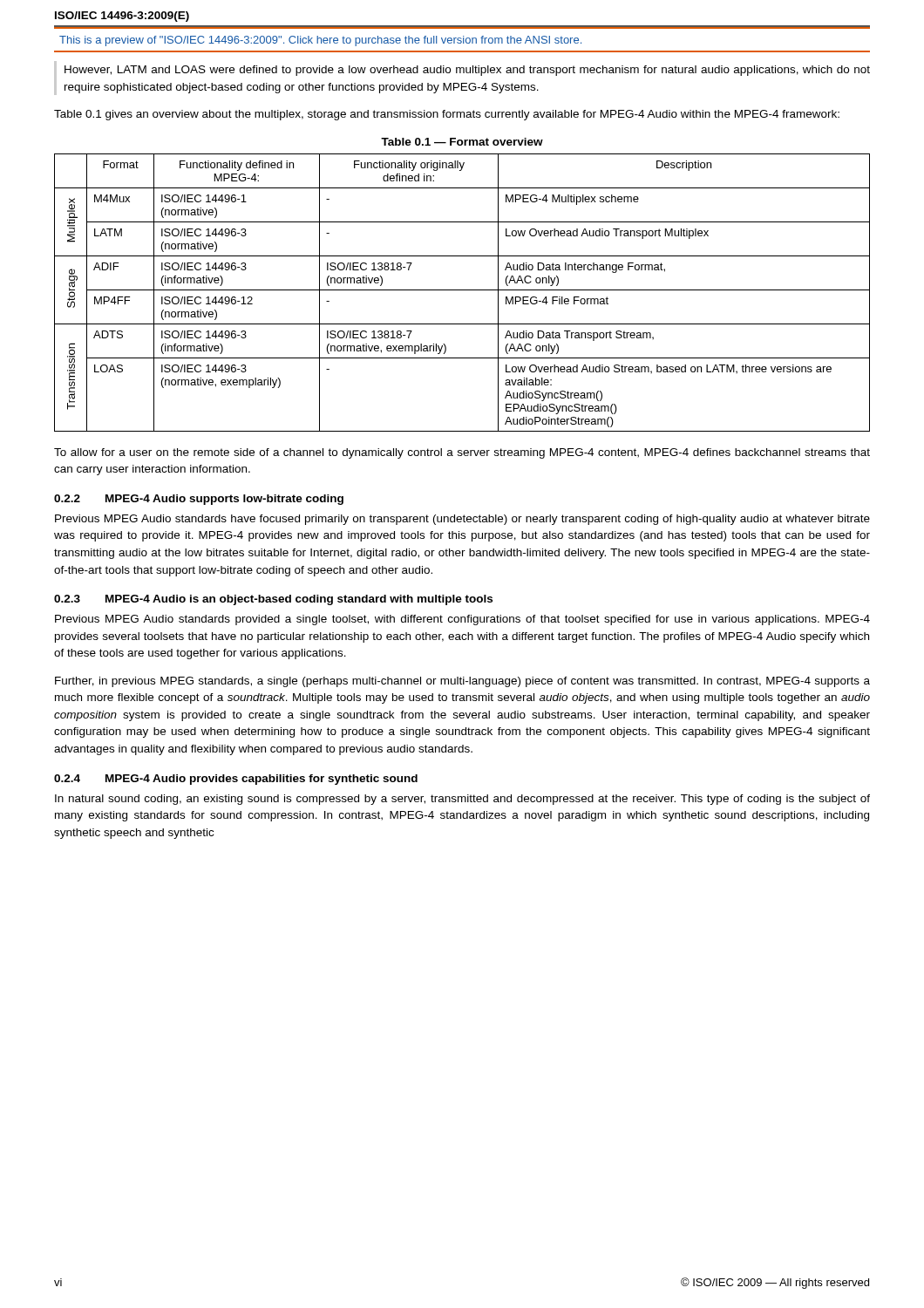
Task: Find the table that mentions "ISO/IEC 14496-1 (normative)"
Action: (x=462, y=292)
